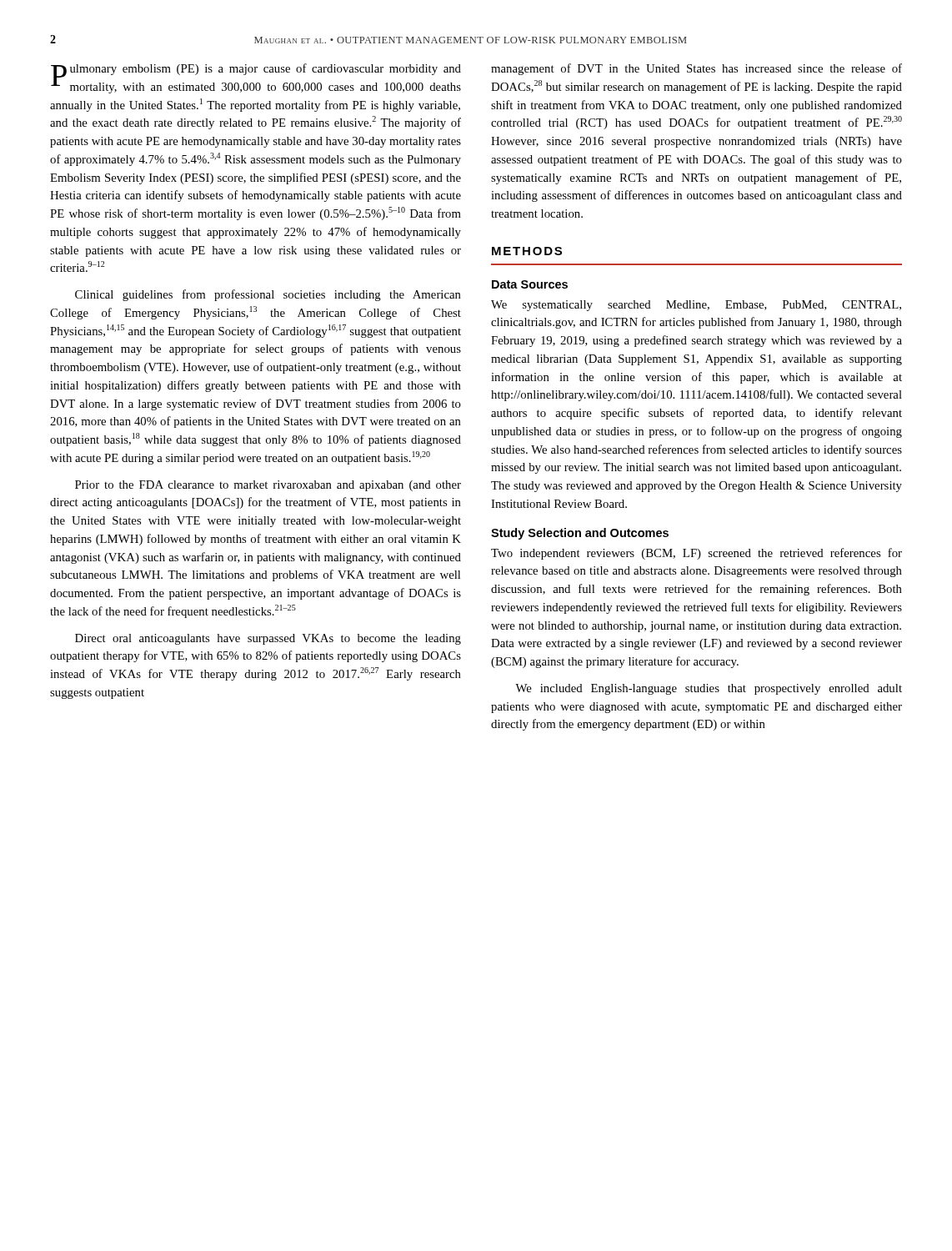Image resolution: width=952 pixels, height=1251 pixels.
Task: Find "Data Sources" on this page
Action: click(530, 284)
